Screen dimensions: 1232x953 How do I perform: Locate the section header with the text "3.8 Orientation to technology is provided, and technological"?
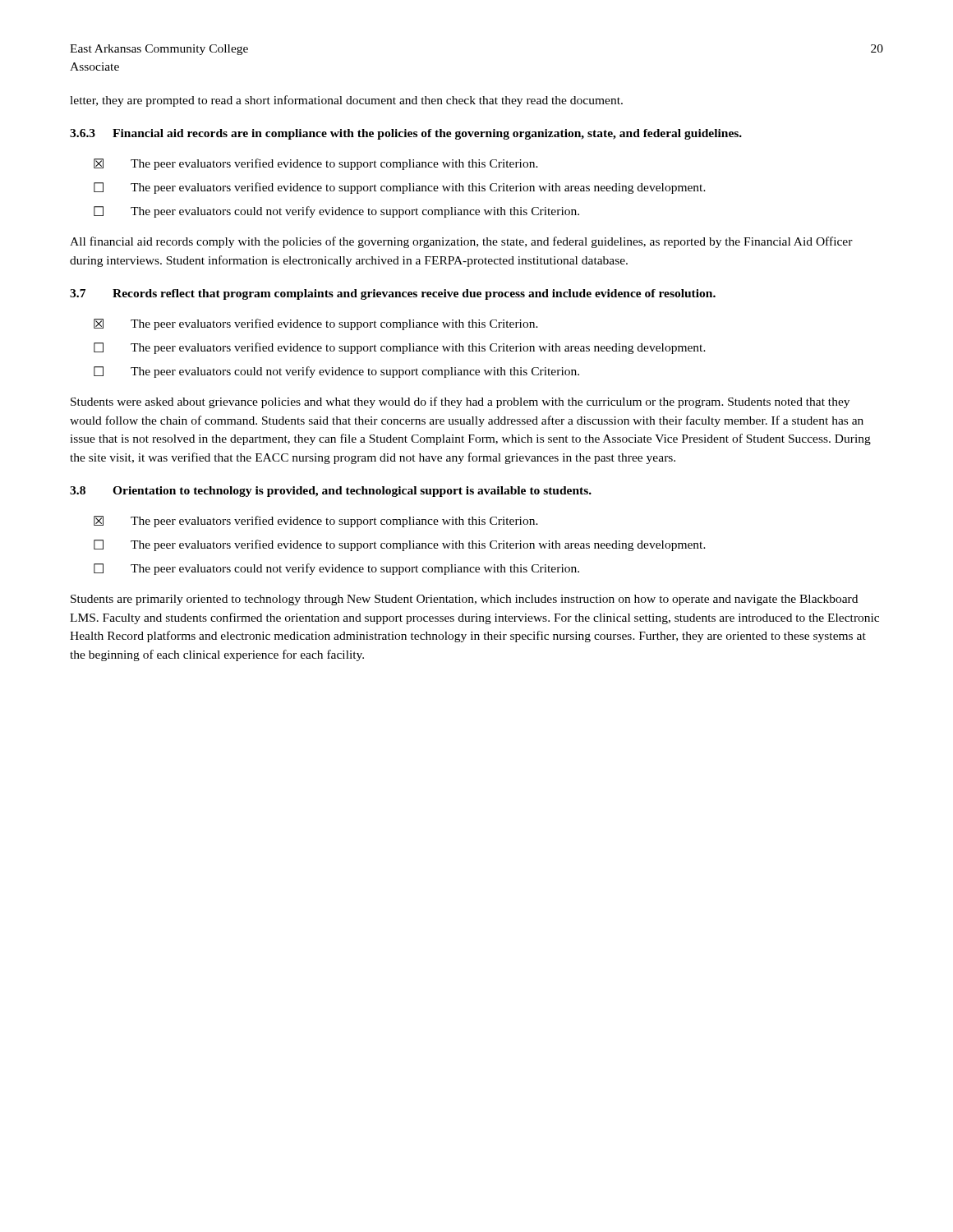pyautogui.click(x=476, y=491)
